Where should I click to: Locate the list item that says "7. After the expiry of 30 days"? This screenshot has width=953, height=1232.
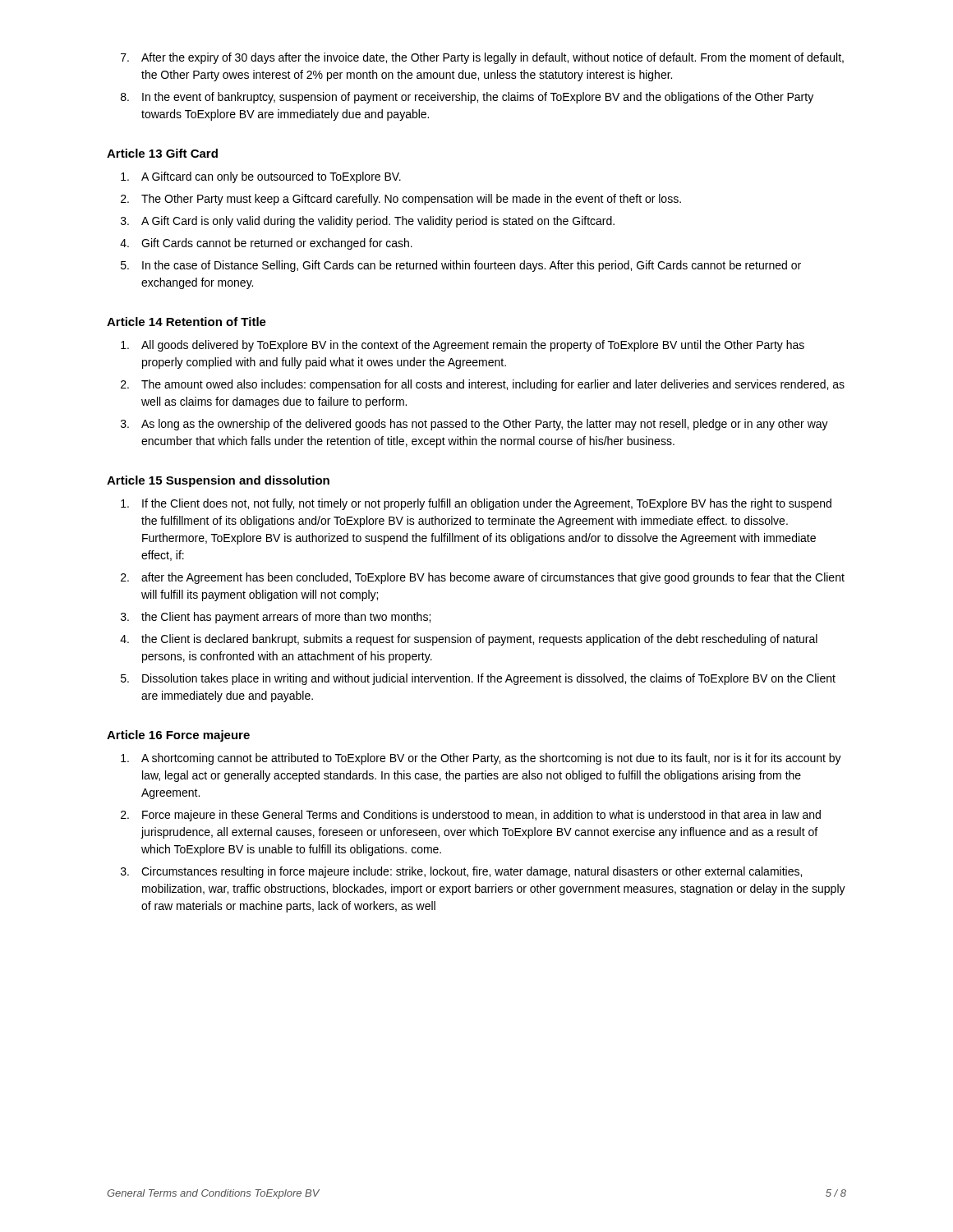click(x=476, y=67)
